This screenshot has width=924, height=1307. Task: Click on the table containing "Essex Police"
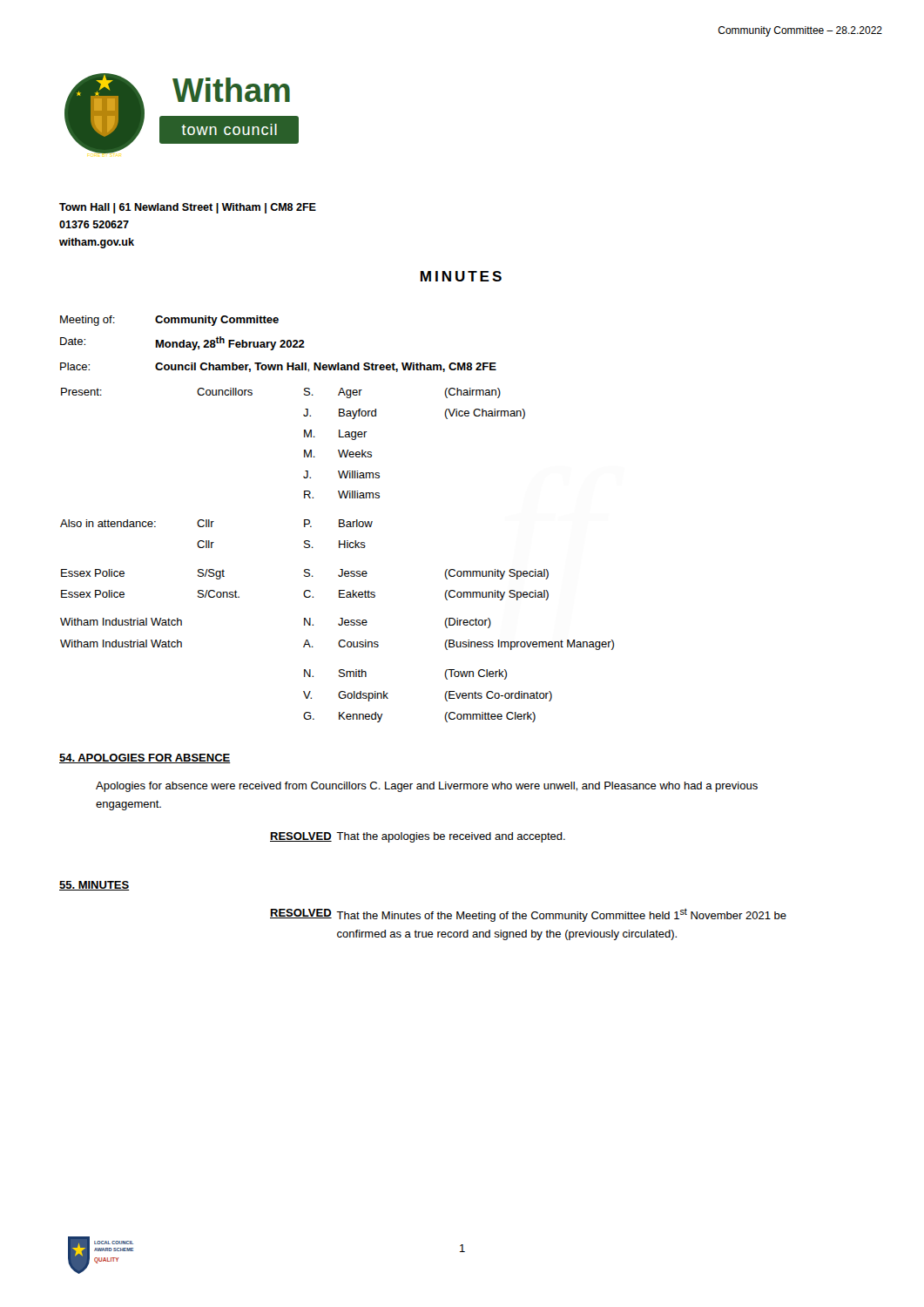[434, 554]
